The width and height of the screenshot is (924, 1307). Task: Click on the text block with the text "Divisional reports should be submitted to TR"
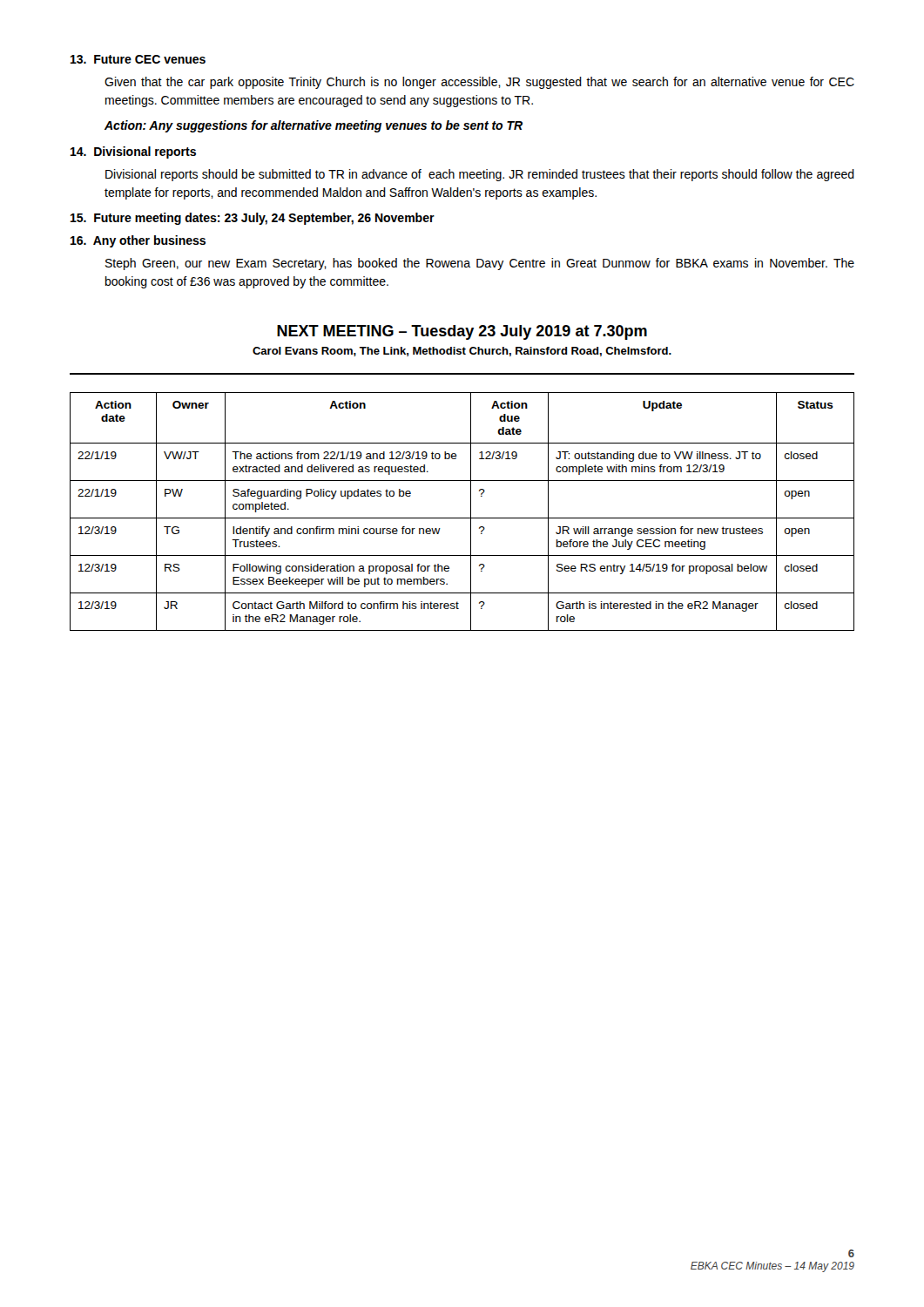point(479,183)
